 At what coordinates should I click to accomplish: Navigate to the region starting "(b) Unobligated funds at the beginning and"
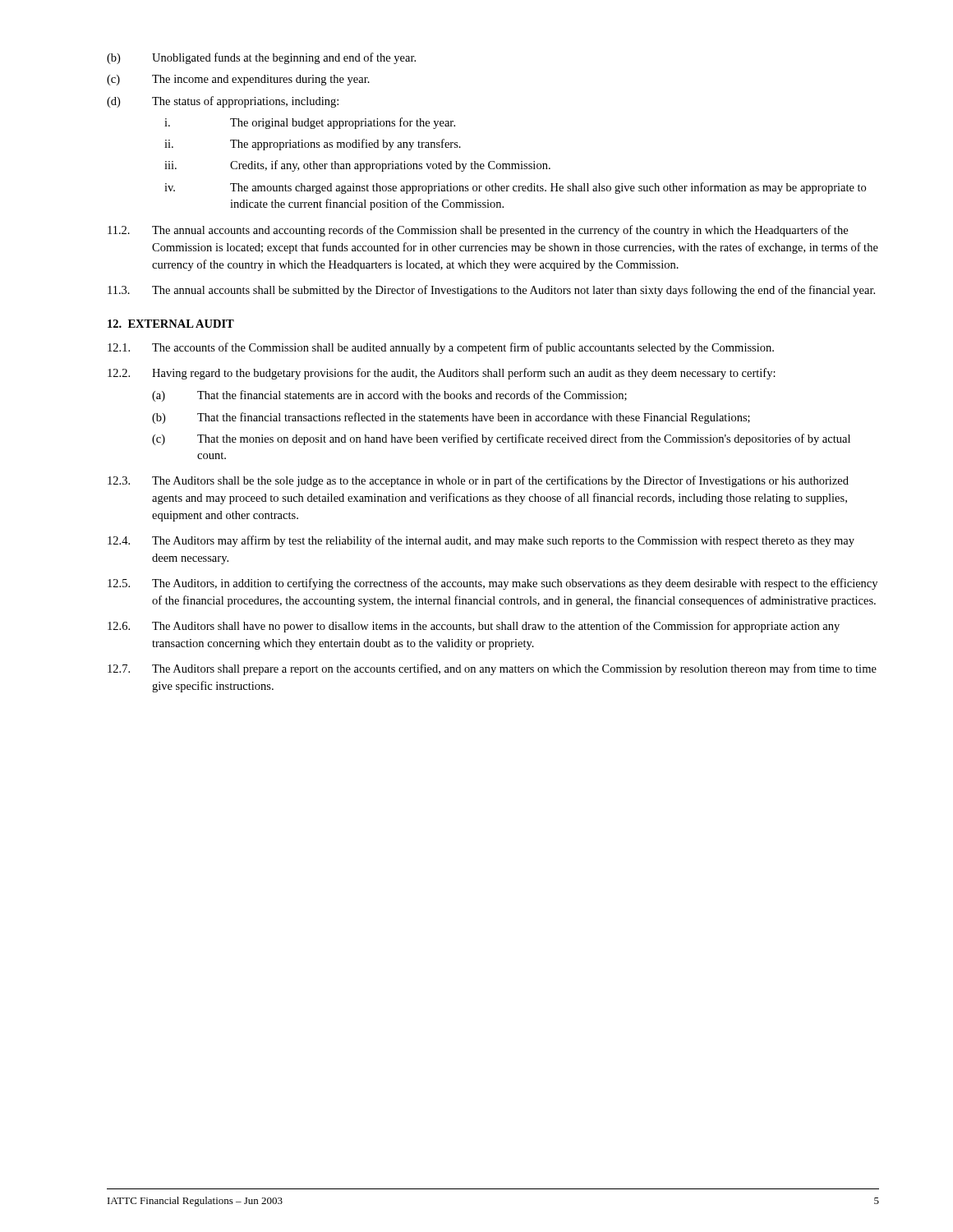pyautogui.click(x=262, y=58)
